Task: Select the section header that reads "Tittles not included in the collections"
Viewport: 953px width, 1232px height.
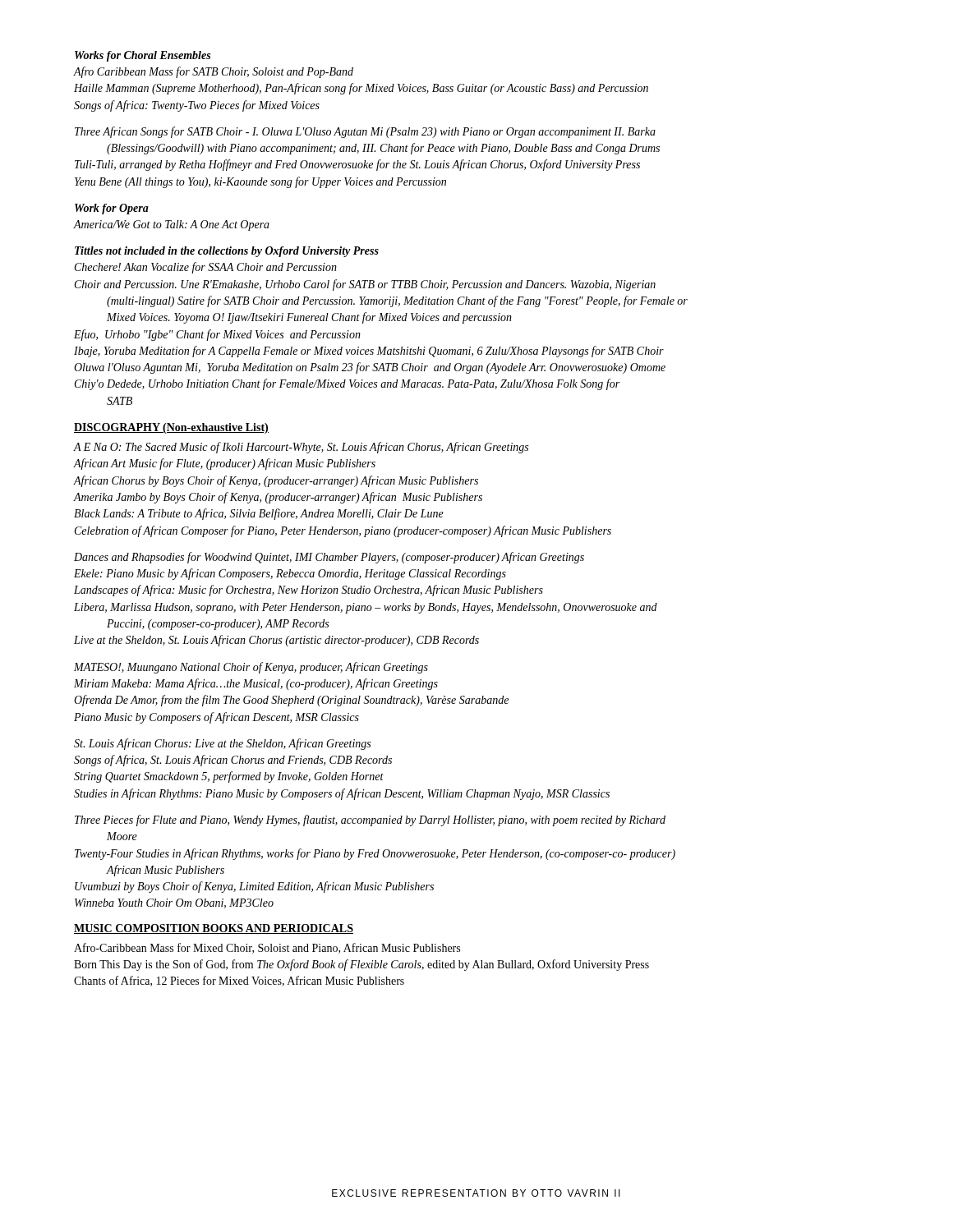Action: [227, 252]
